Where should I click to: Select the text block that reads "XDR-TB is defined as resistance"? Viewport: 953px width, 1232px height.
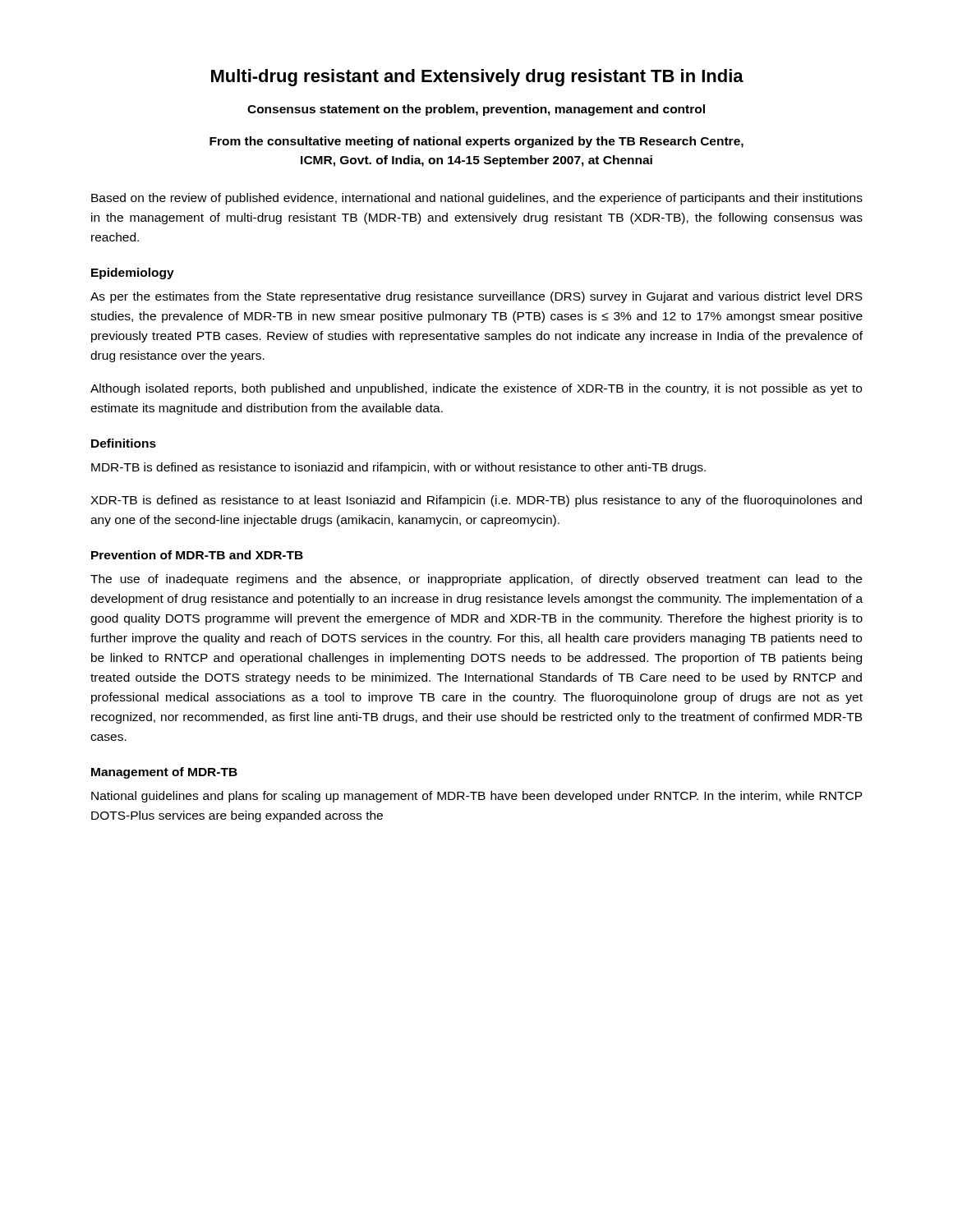tap(476, 509)
